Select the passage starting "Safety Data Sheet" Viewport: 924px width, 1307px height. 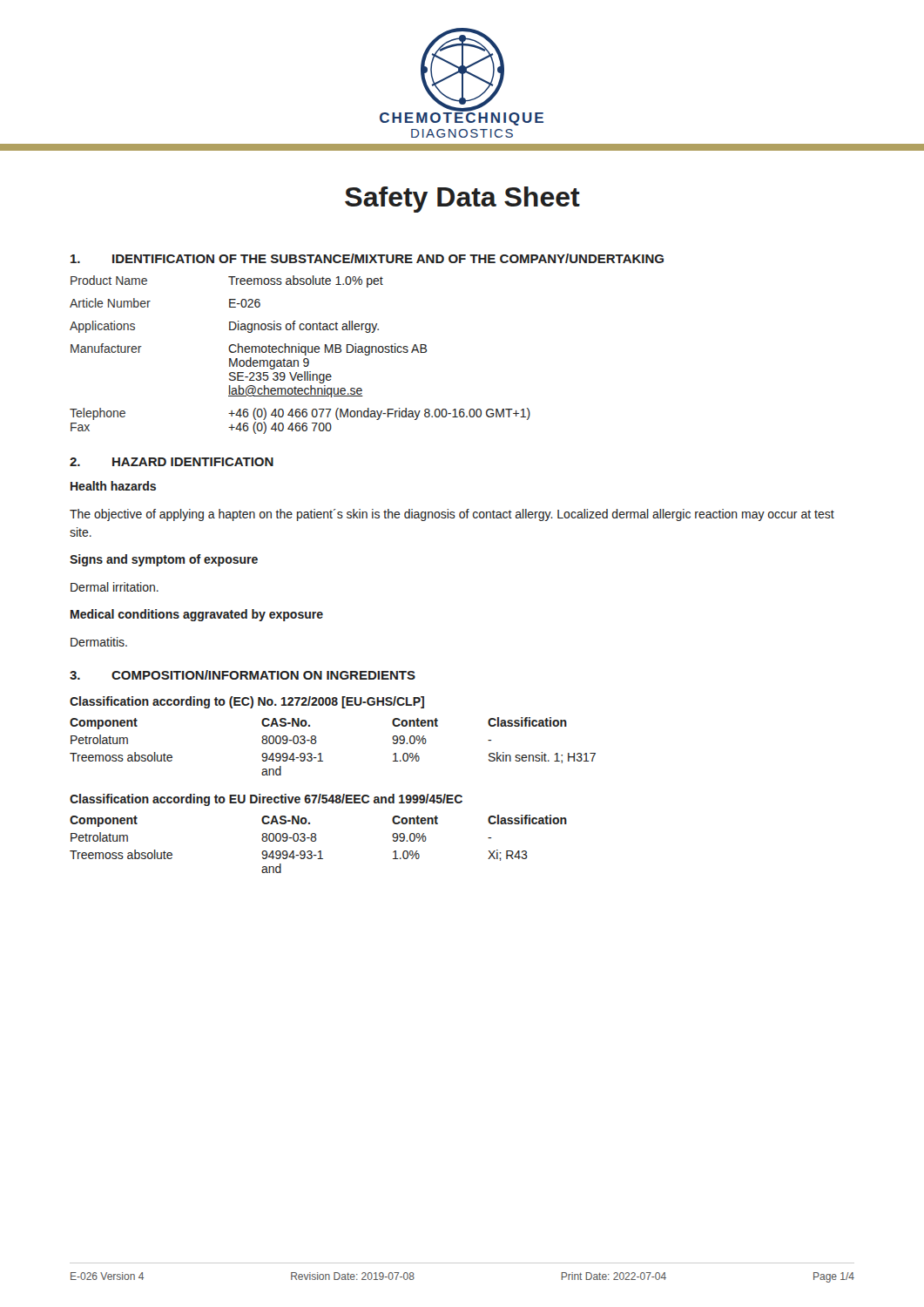pyautogui.click(x=462, y=194)
